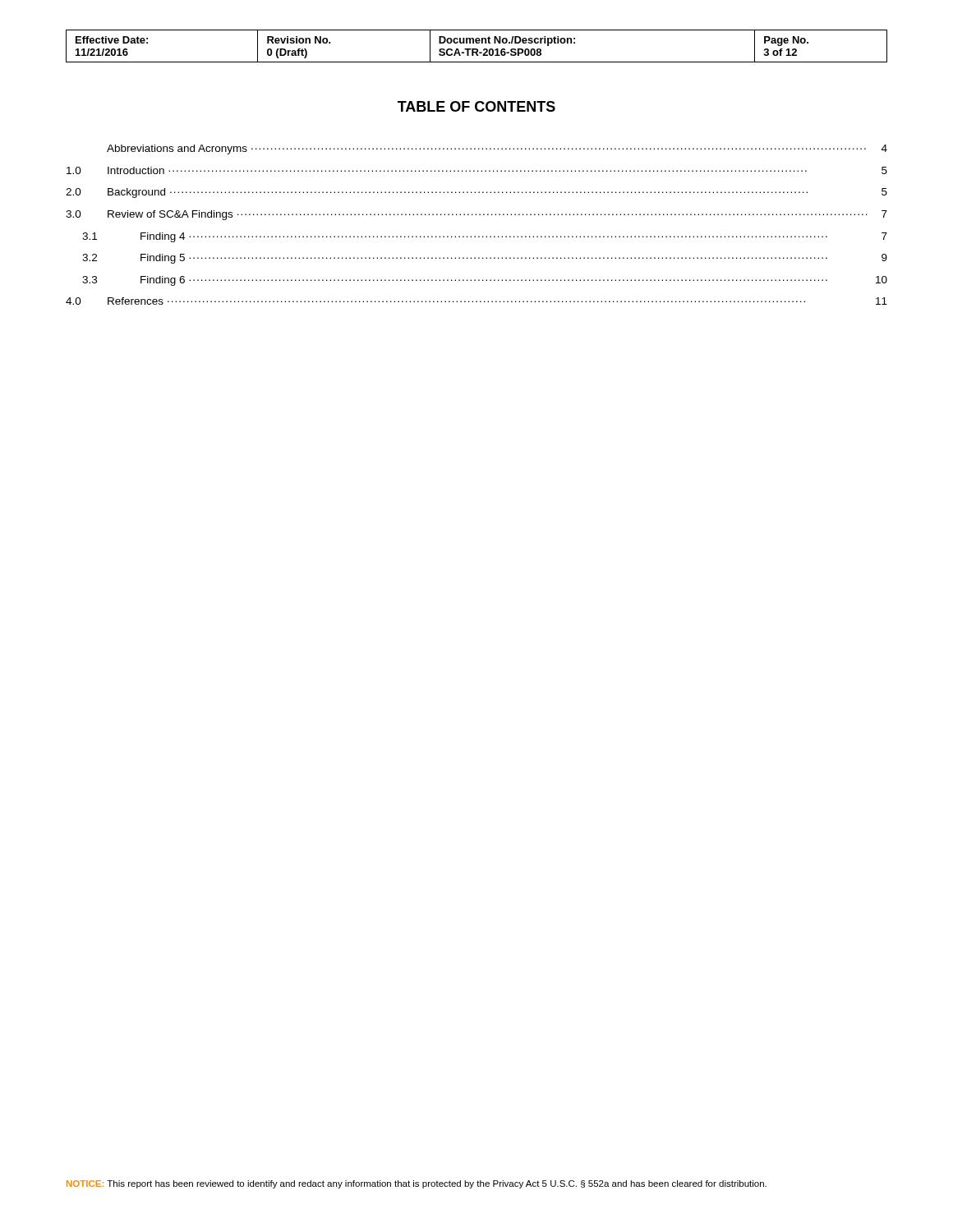Point to "3.3 Finding 6 10"
The width and height of the screenshot is (953, 1232).
pos(476,280)
